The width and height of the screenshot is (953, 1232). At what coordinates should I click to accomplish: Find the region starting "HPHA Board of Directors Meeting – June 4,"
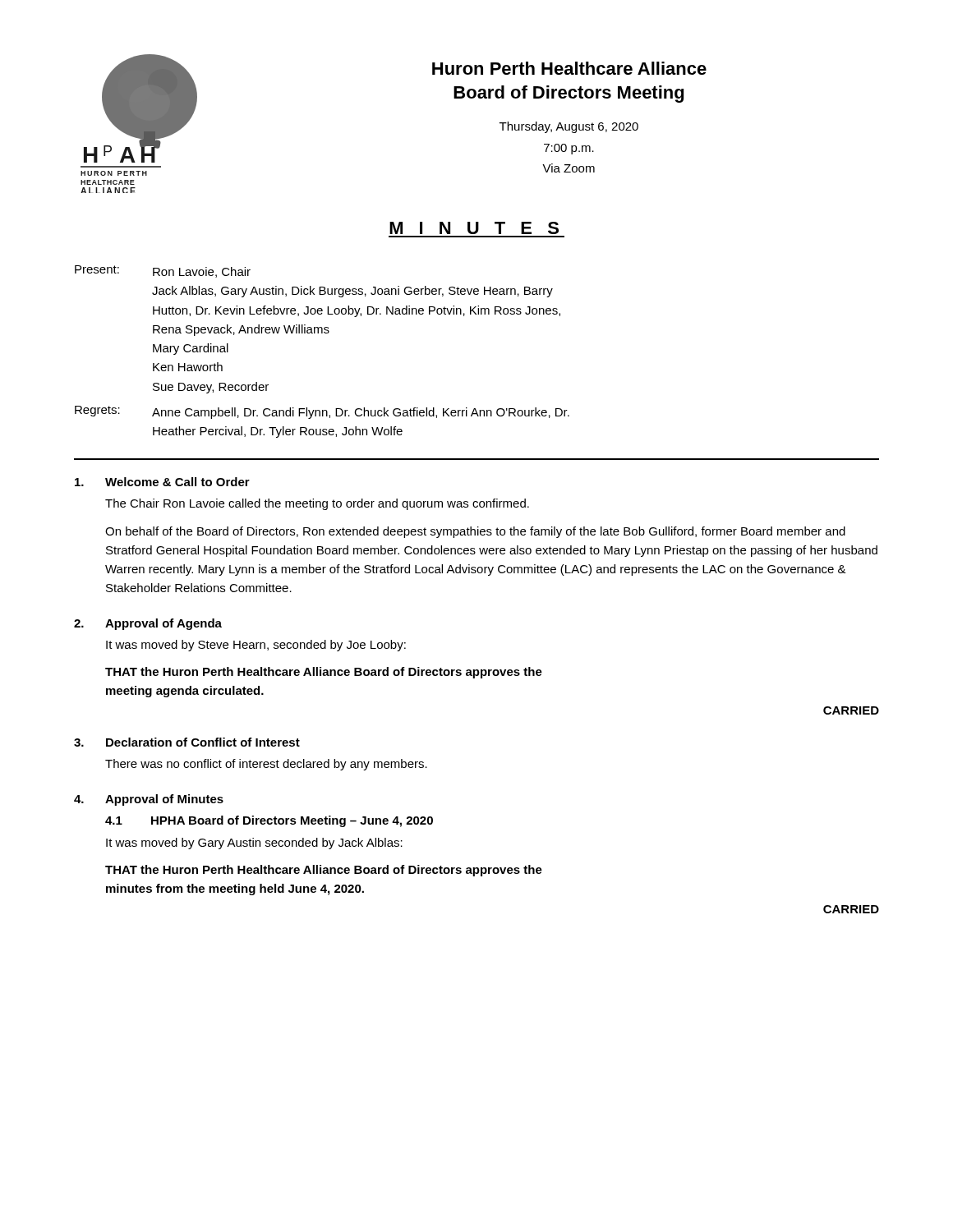292,820
